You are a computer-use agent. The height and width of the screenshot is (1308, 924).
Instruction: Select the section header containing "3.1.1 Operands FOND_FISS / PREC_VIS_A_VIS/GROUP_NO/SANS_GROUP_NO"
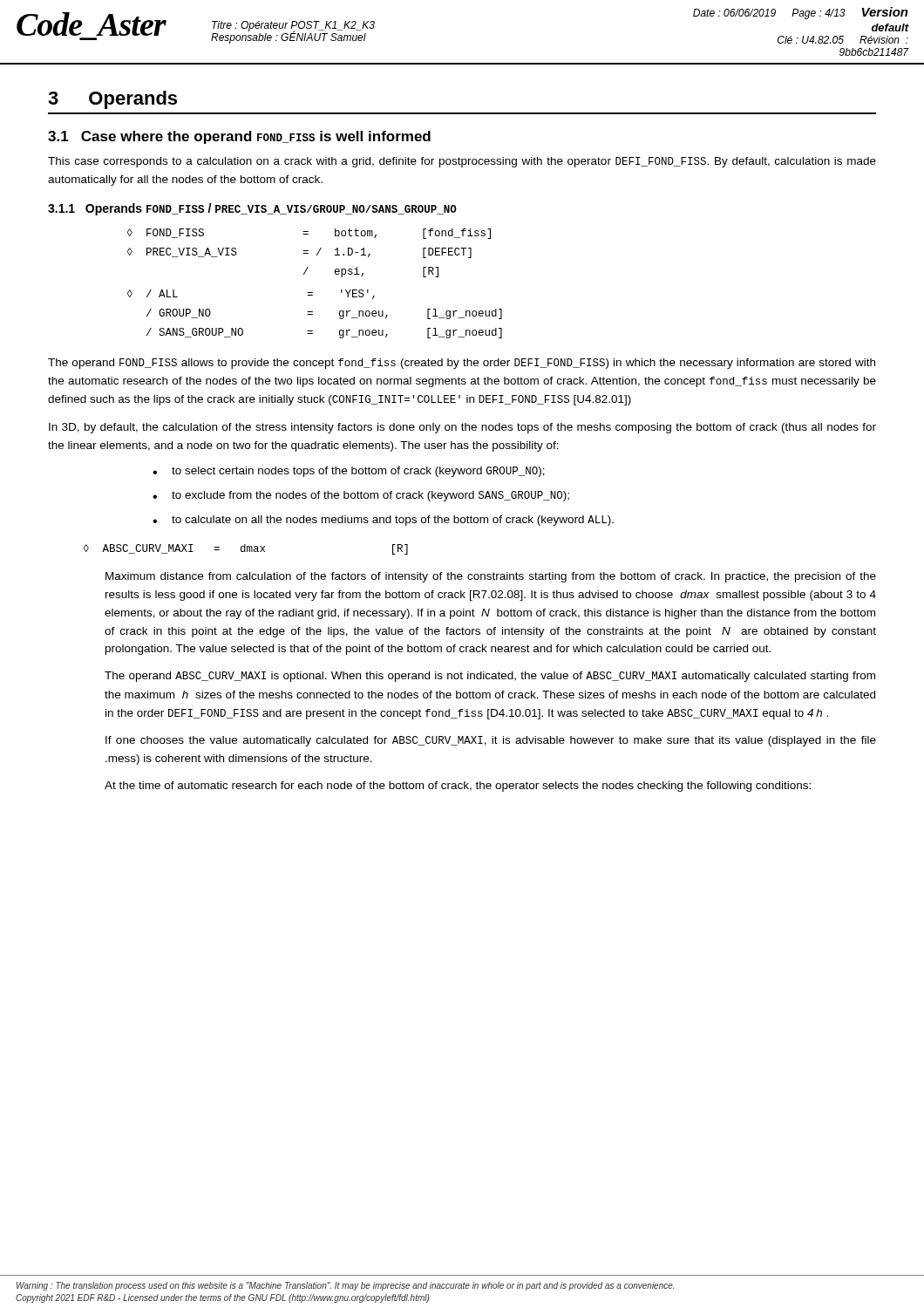pos(252,209)
